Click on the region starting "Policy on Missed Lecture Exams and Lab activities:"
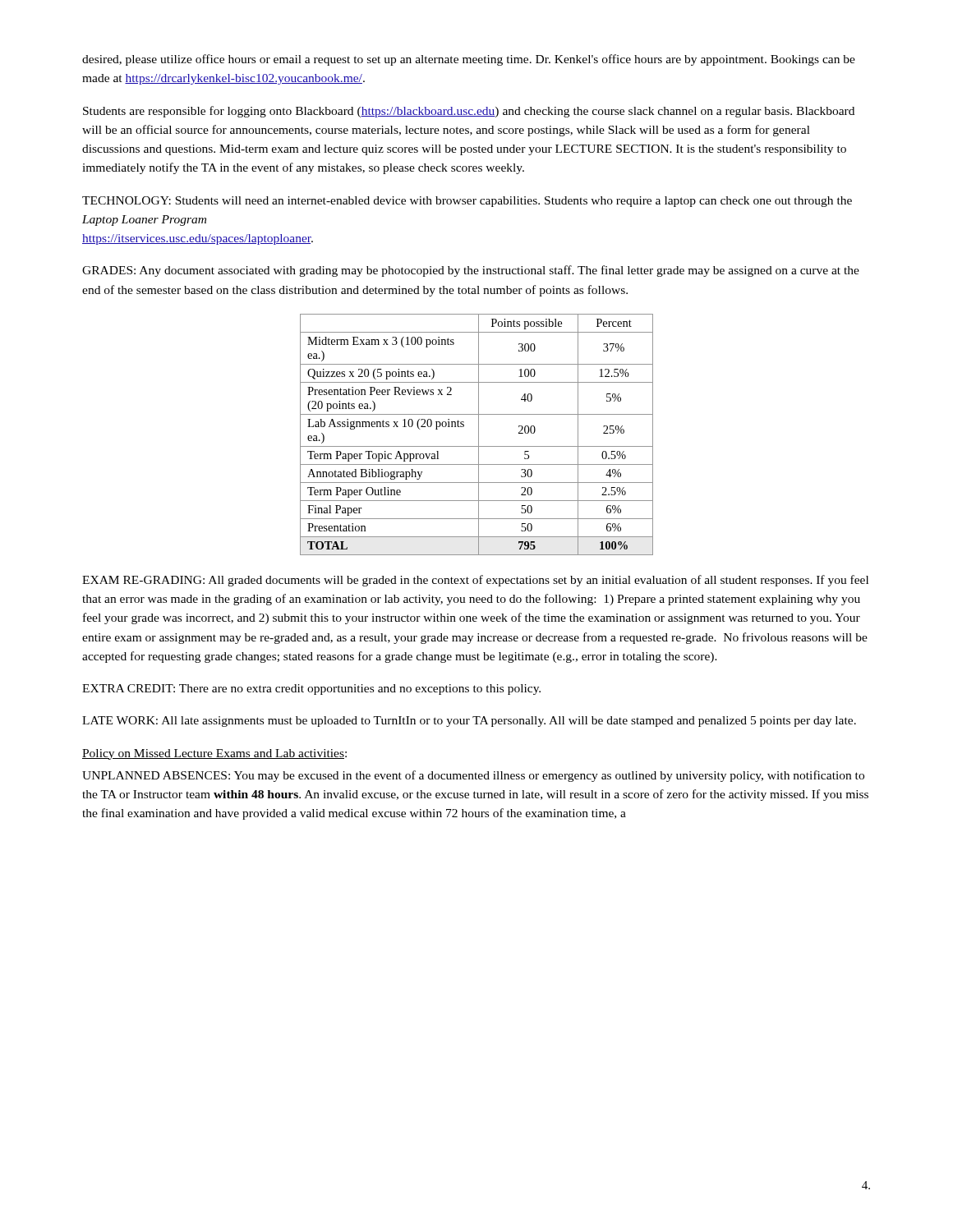Viewport: 953px width, 1232px height. pyautogui.click(x=215, y=752)
